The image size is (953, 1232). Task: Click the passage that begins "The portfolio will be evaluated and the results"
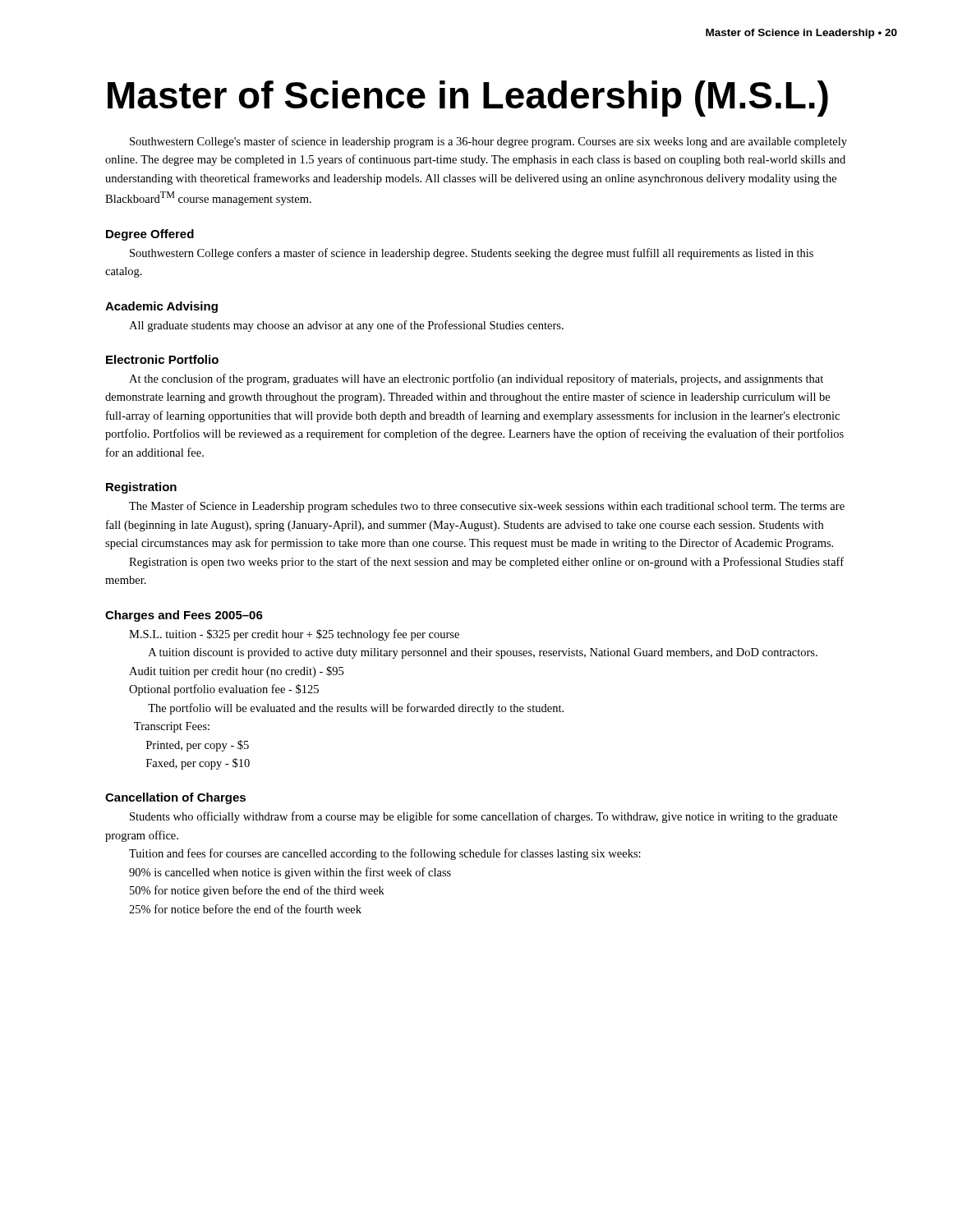(x=356, y=708)
